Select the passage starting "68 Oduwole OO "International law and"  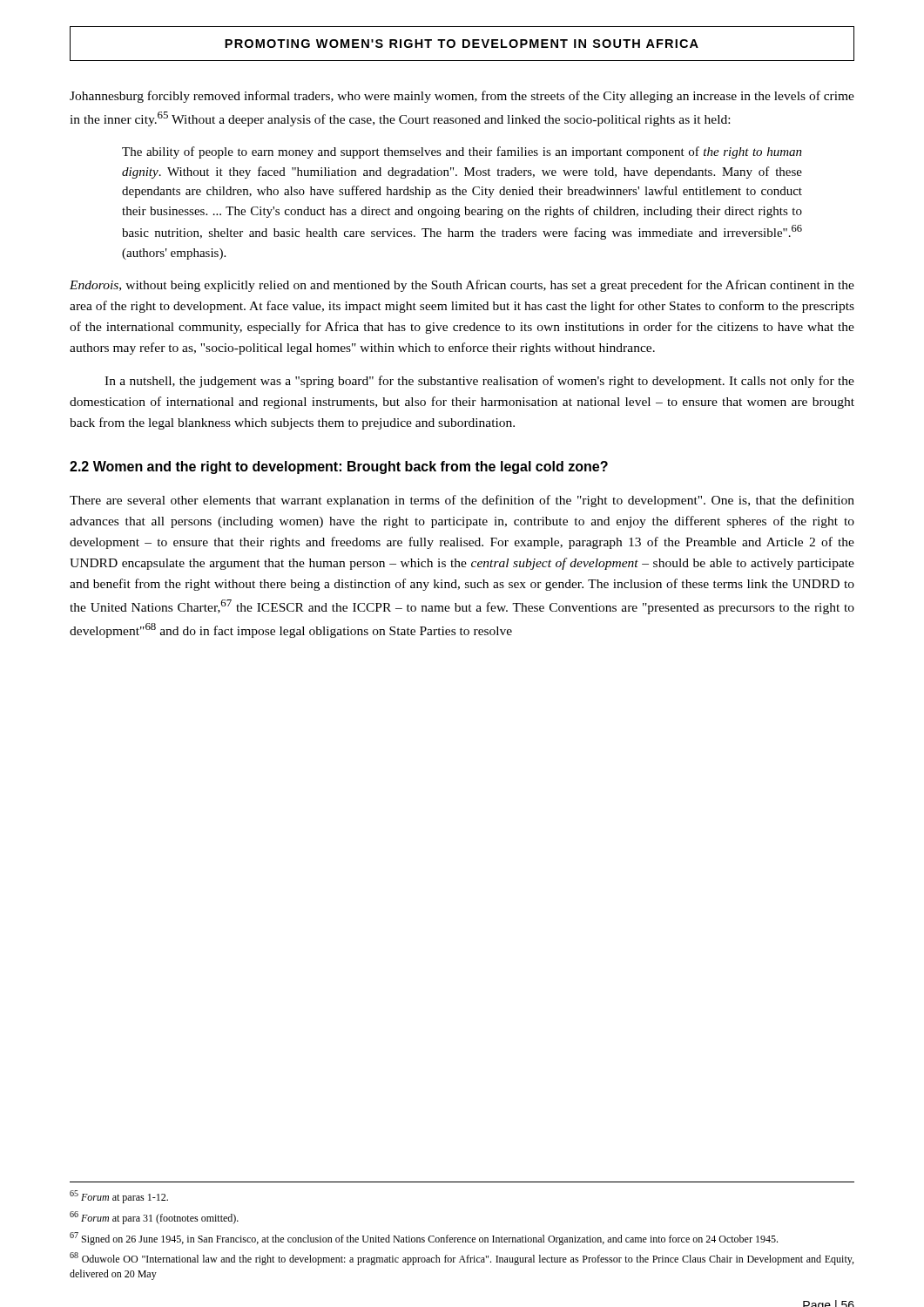point(462,1265)
